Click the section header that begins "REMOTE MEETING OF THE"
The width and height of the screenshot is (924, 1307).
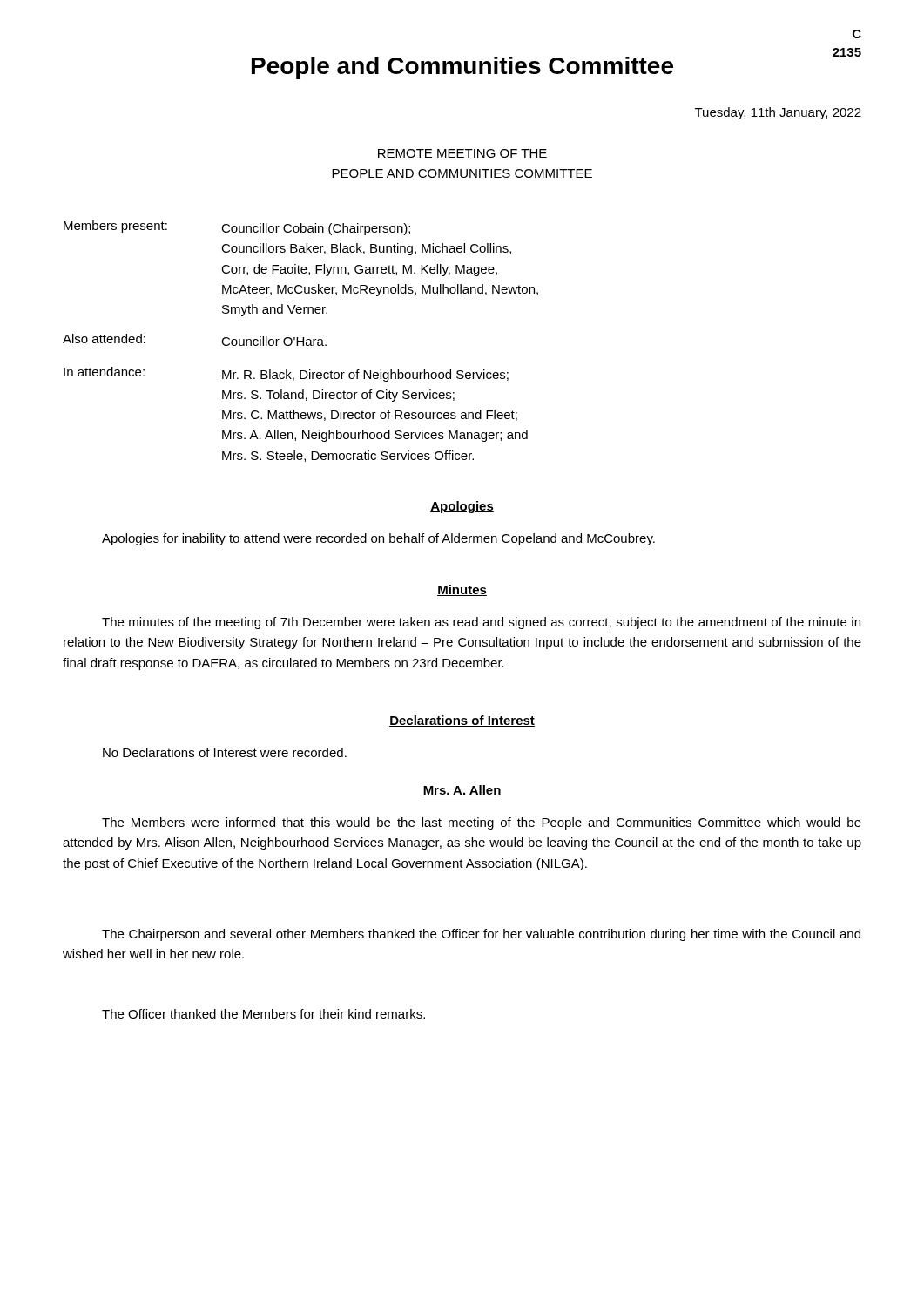pyautogui.click(x=462, y=163)
